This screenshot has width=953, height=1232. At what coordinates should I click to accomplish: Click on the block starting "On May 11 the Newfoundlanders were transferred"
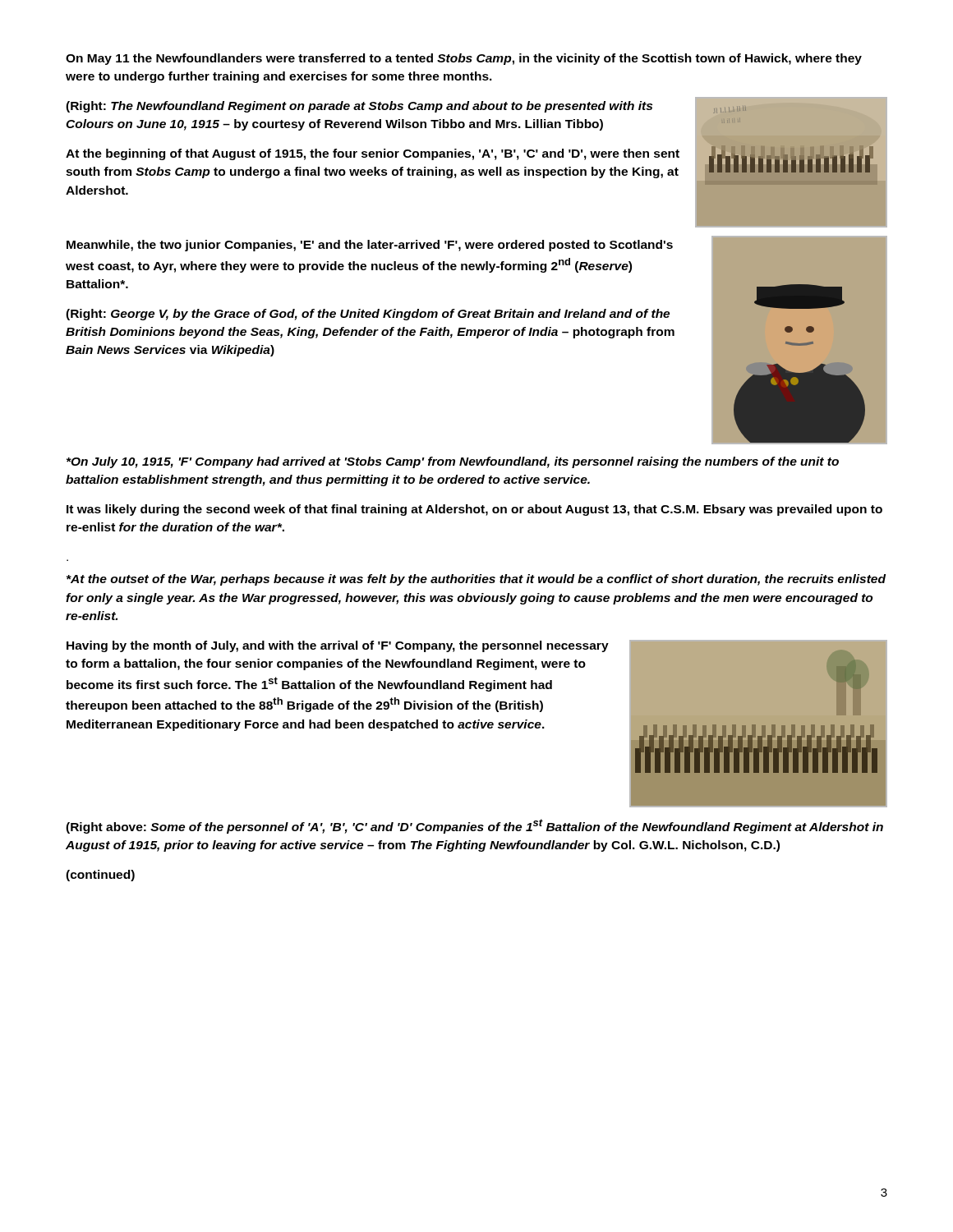[476, 68]
